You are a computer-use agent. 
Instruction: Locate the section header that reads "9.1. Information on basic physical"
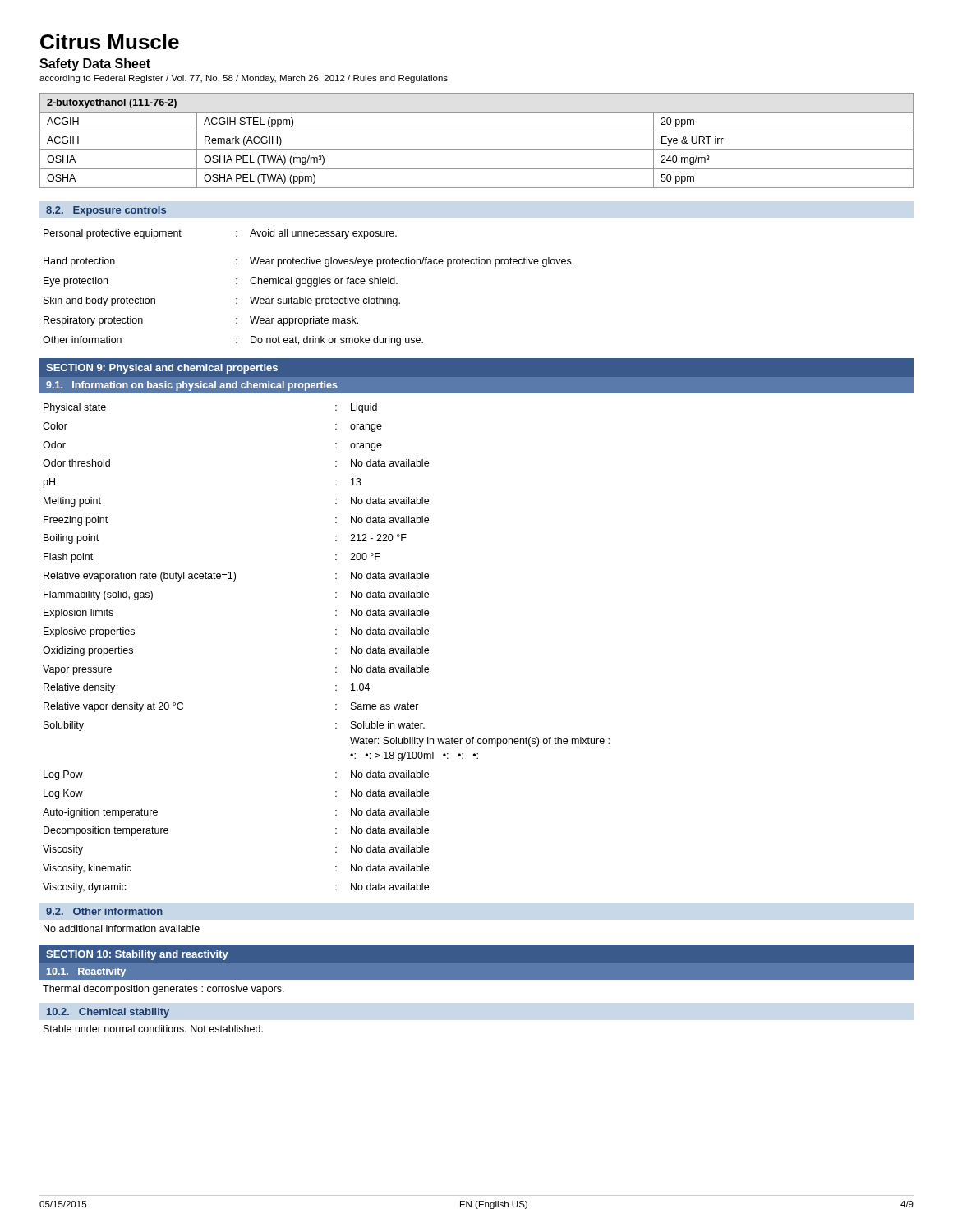(x=476, y=385)
